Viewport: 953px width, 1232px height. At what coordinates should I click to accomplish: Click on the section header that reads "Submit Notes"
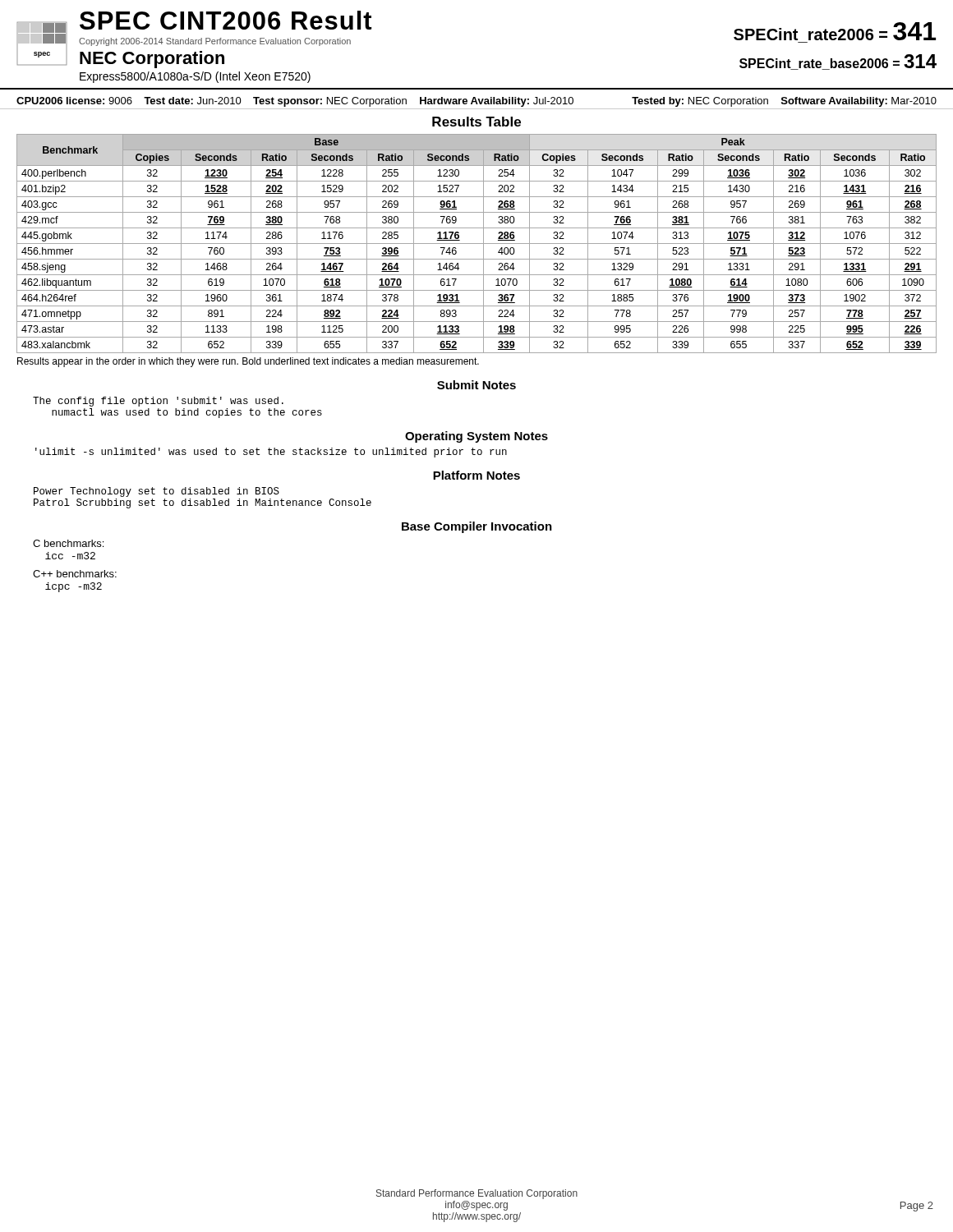(476, 385)
